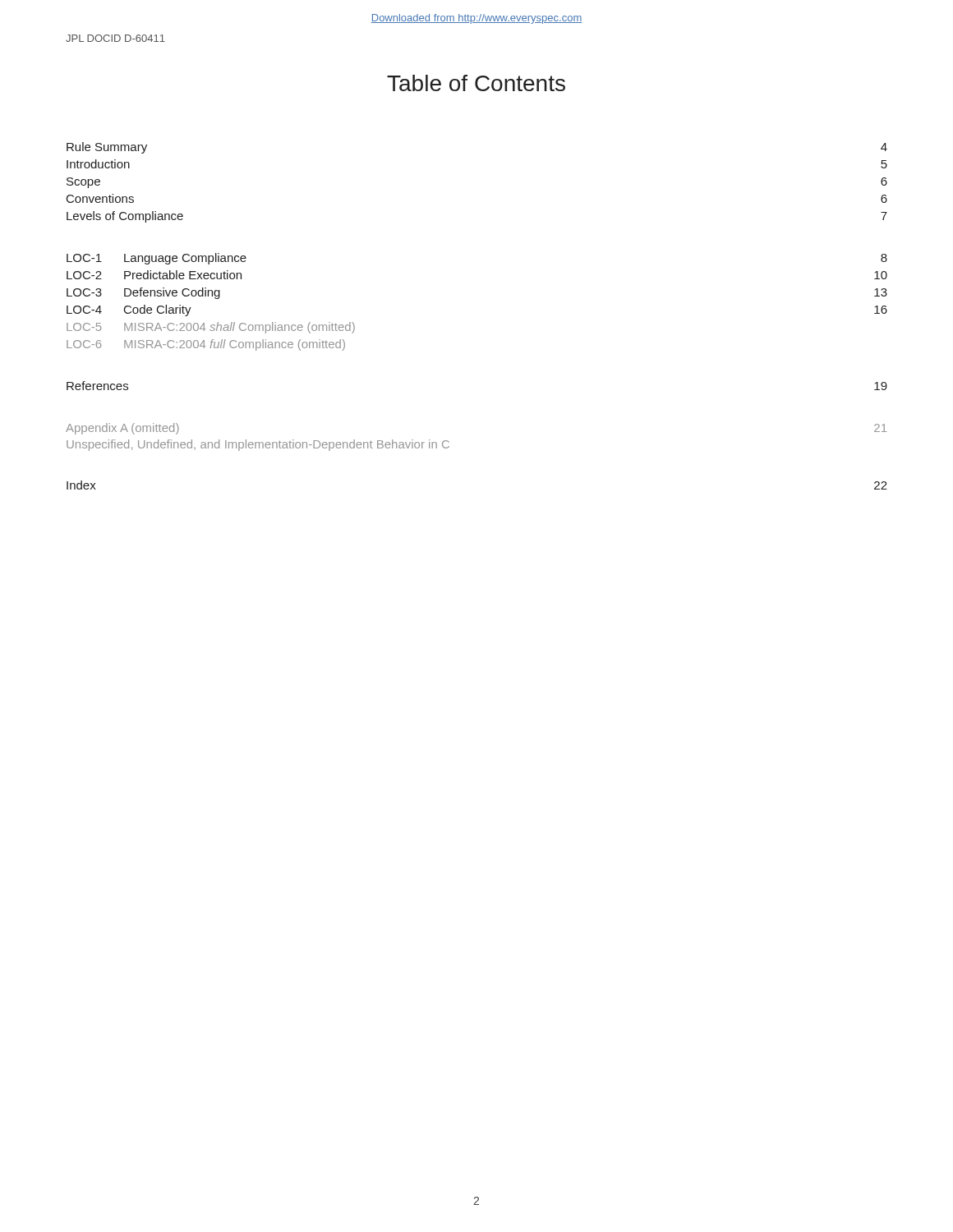953x1232 pixels.
Task: Select the list item that reads "LOC-2 Predictable Execution 10"
Action: [87, 272]
